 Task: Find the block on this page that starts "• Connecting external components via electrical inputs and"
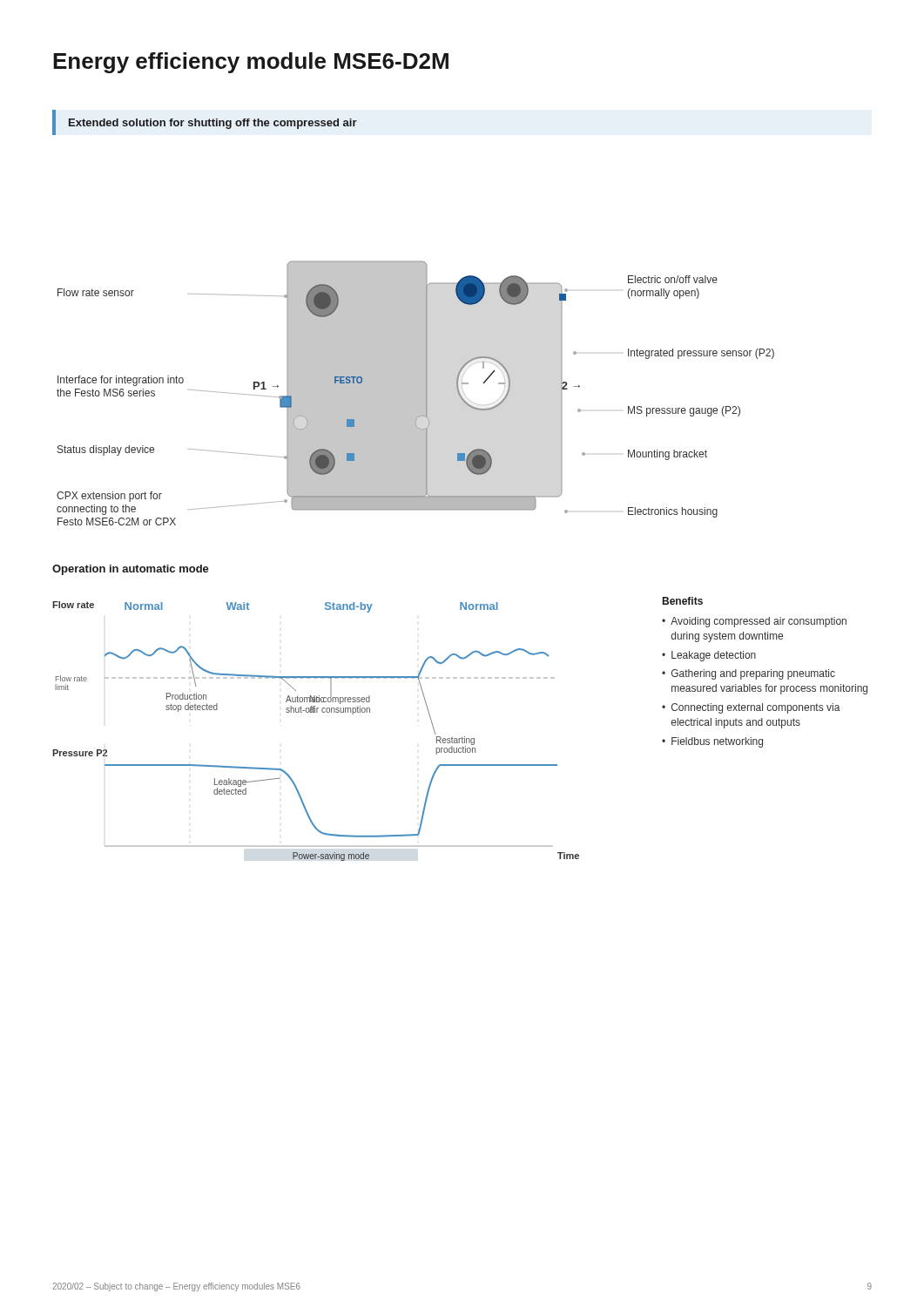tap(767, 715)
